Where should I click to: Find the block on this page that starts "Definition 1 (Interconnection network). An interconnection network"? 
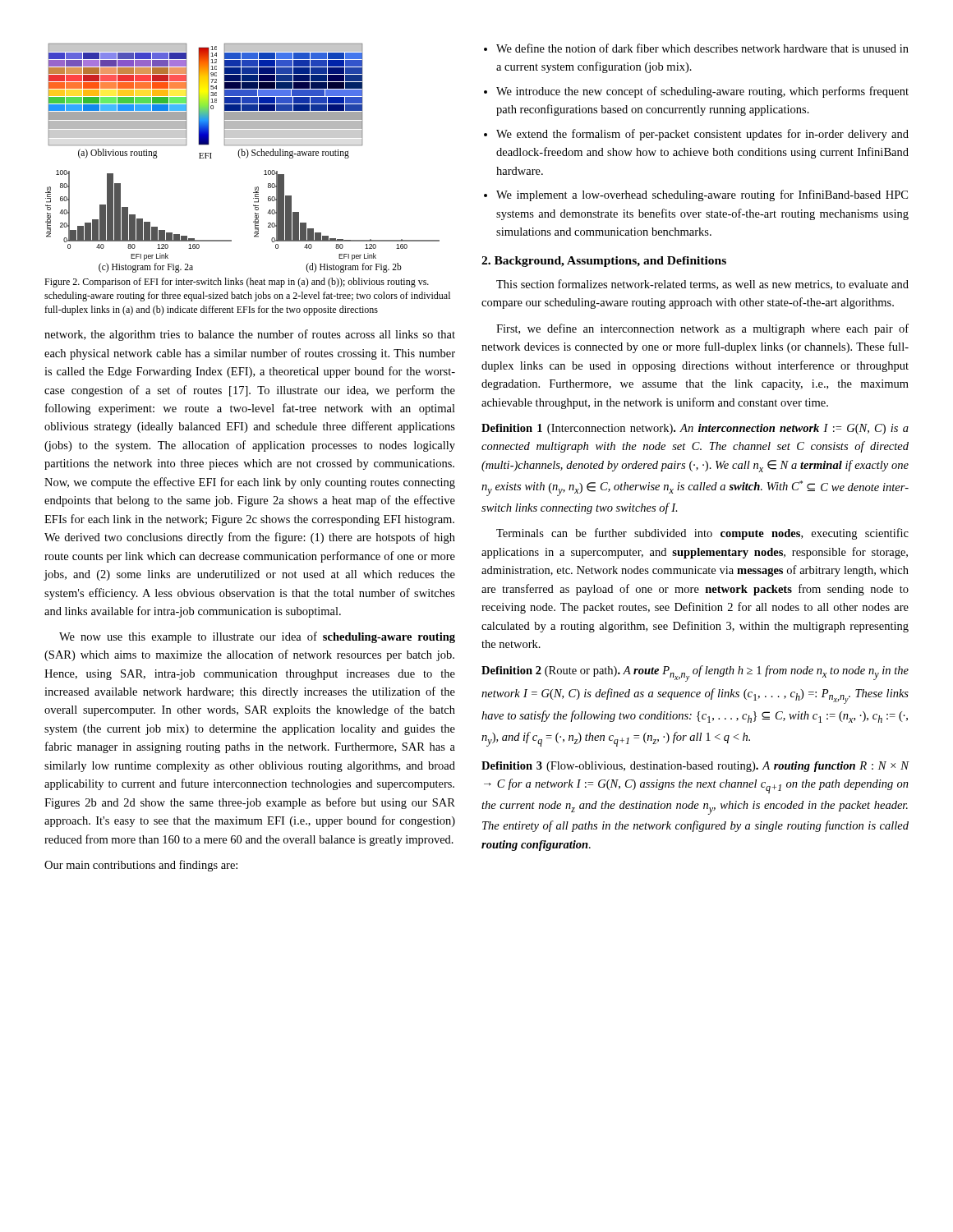695,468
